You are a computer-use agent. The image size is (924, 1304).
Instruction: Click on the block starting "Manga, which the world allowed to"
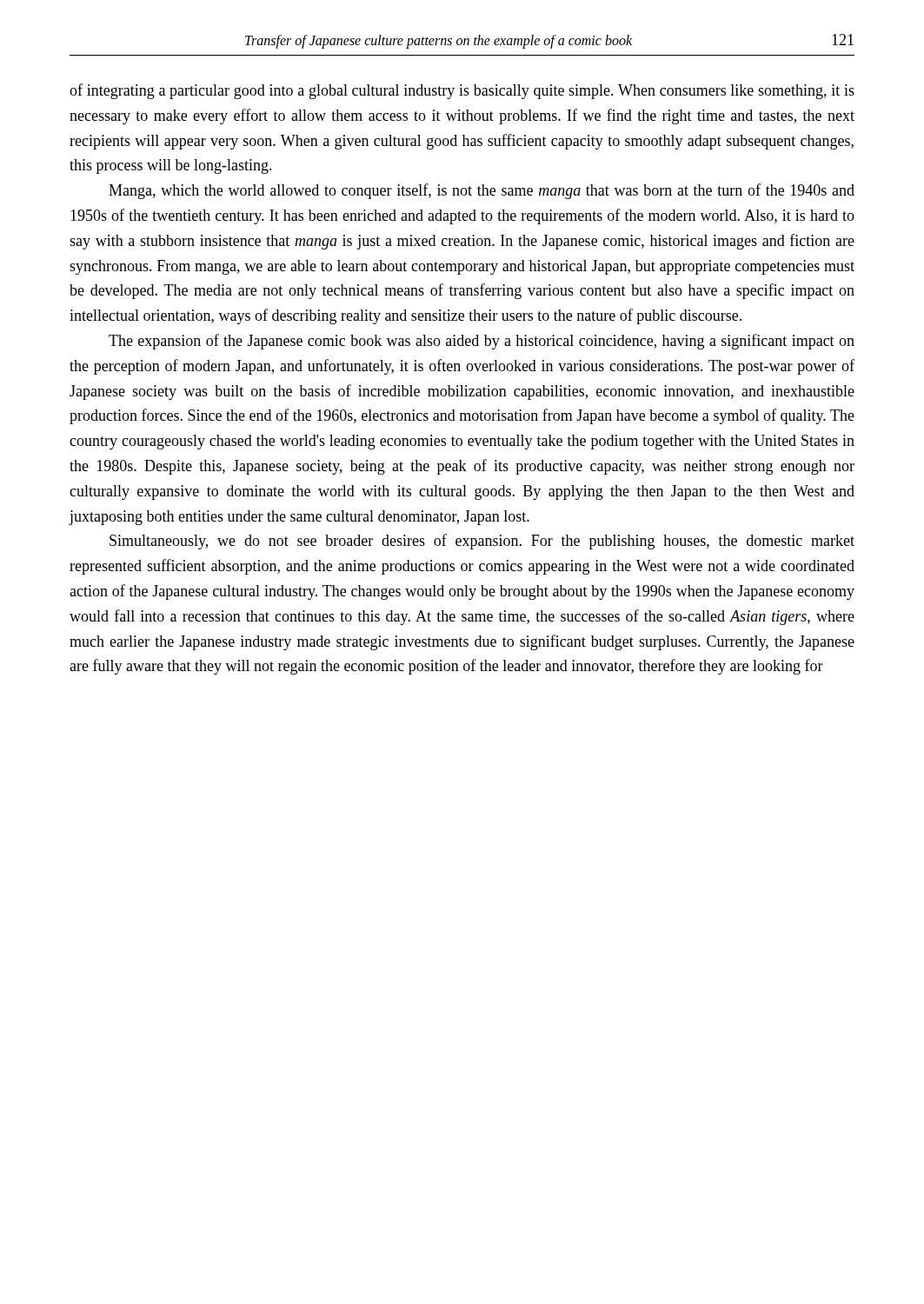(x=462, y=253)
